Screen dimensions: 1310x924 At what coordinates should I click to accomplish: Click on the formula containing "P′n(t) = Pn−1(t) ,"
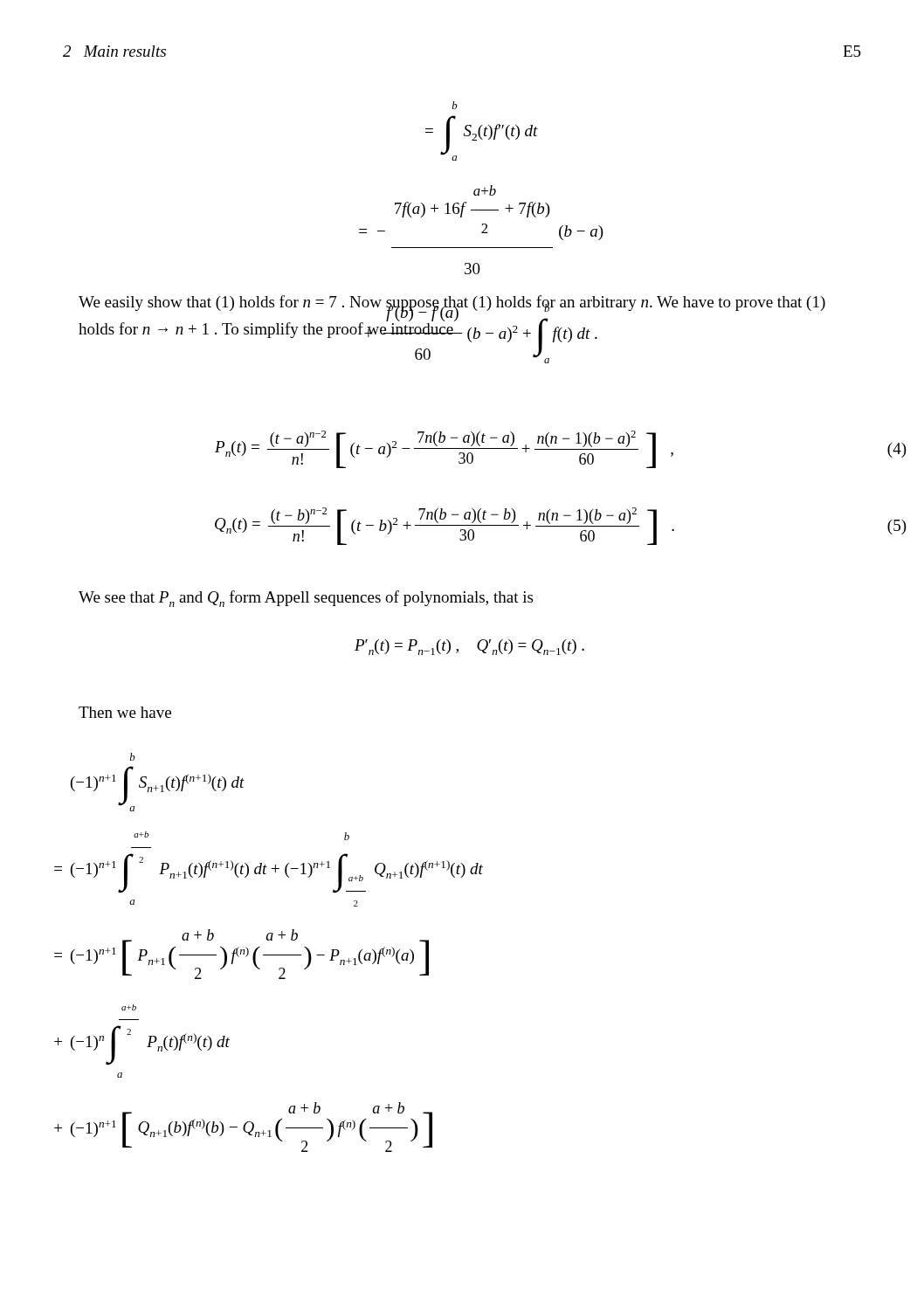coord(470,647)
